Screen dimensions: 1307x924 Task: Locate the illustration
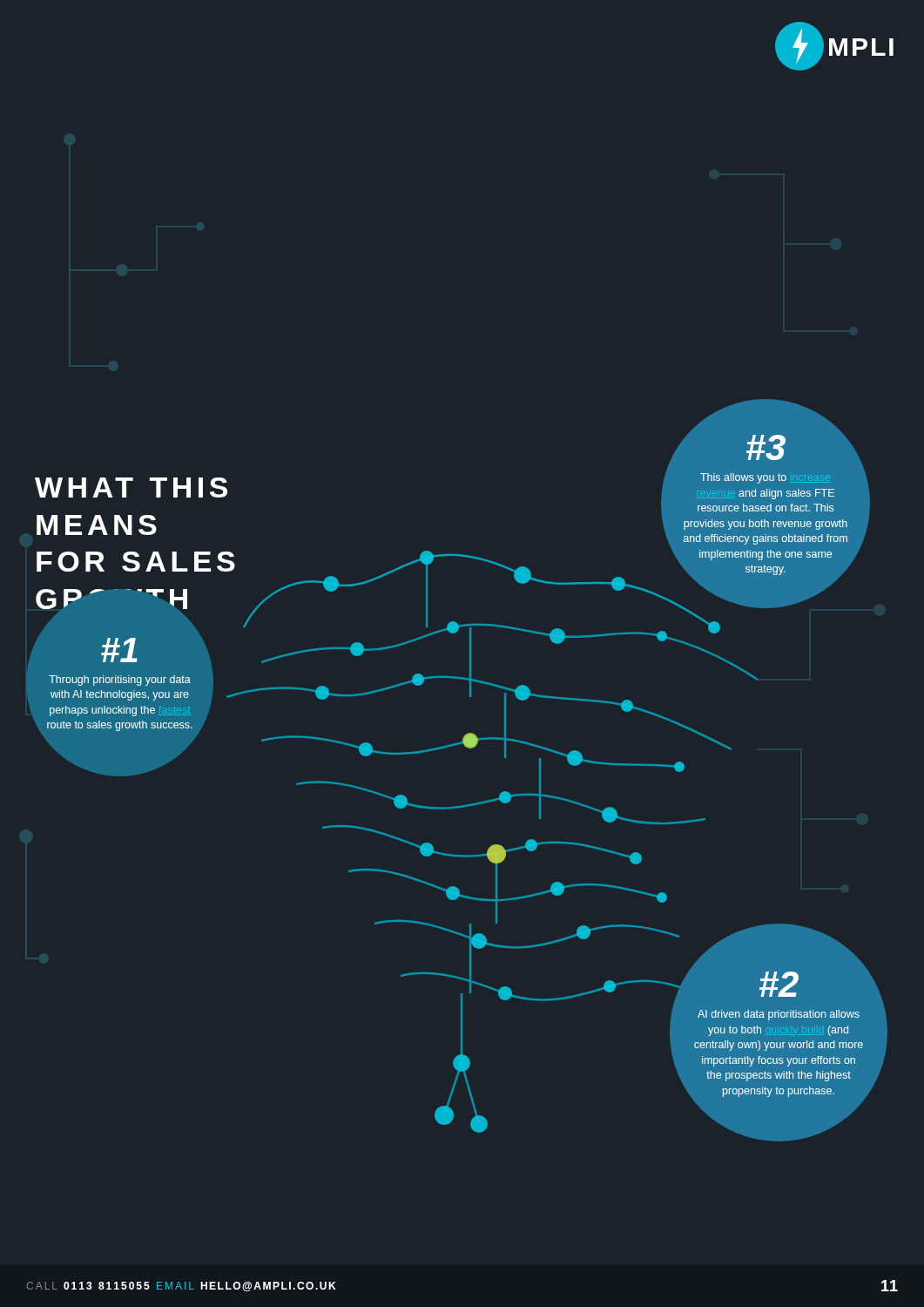(462, 654)
